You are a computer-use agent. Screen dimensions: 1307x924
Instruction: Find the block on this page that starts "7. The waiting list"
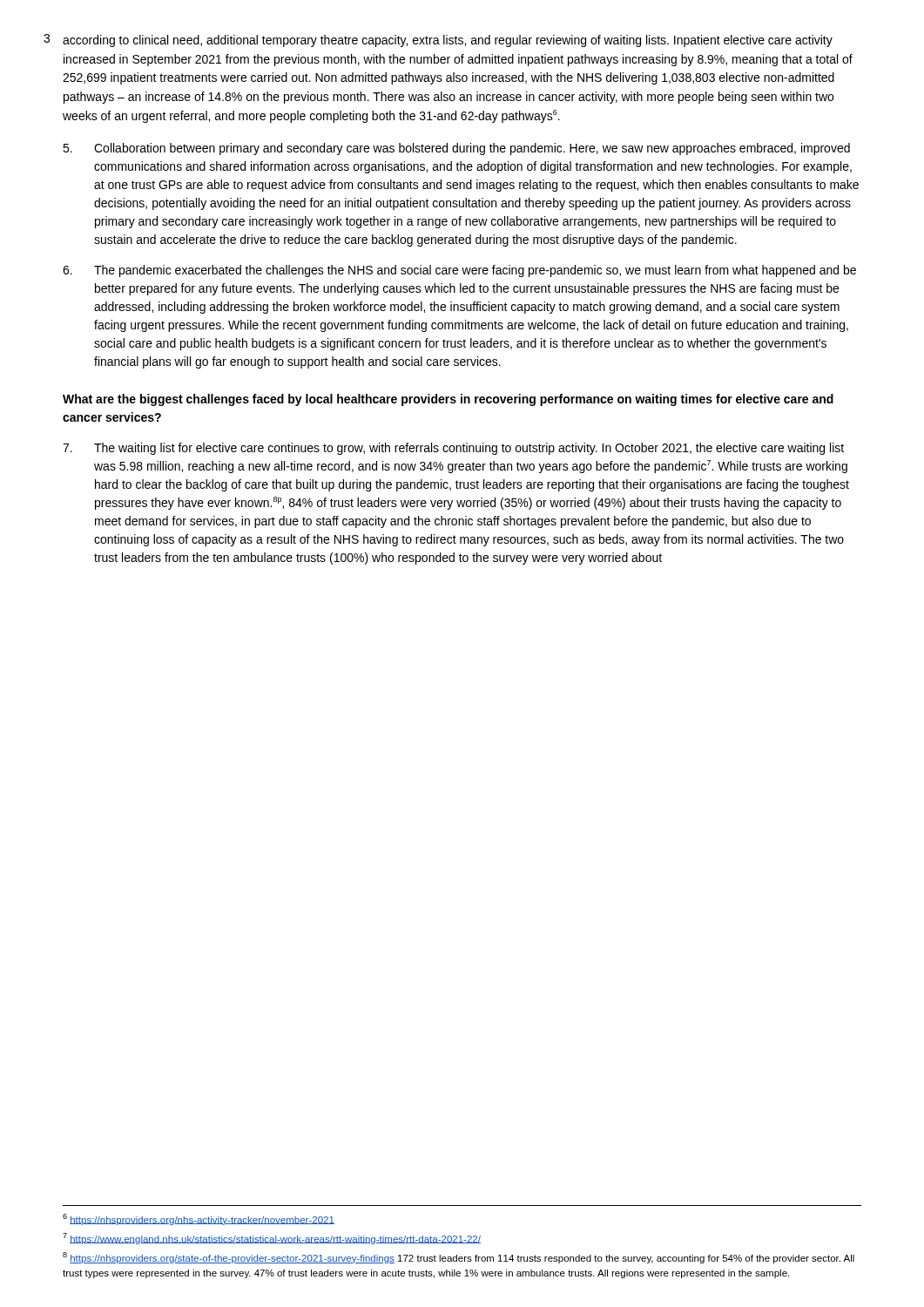click(x=462, y=504)
